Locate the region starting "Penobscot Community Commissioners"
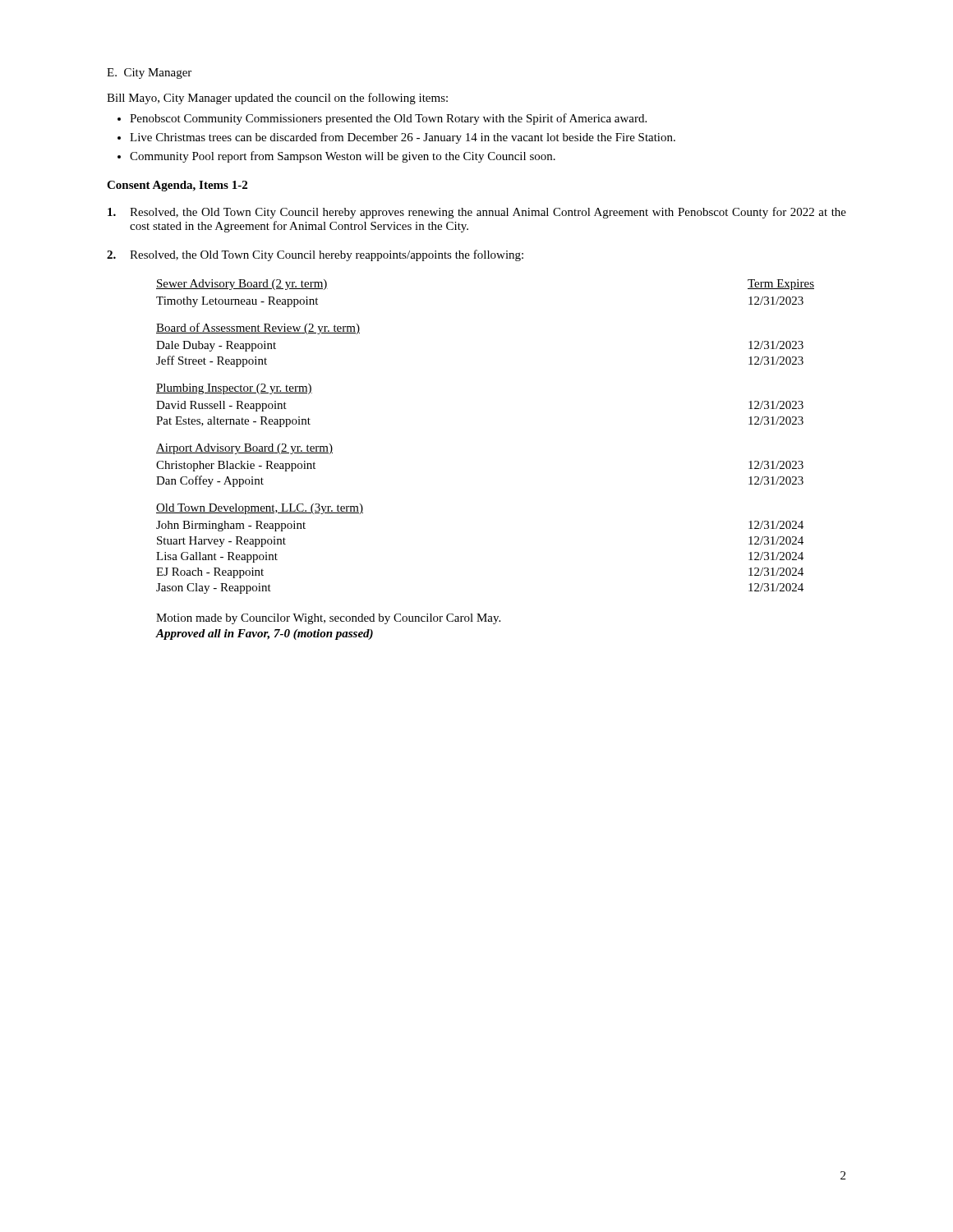953x1232 pixels. point(389,118)
